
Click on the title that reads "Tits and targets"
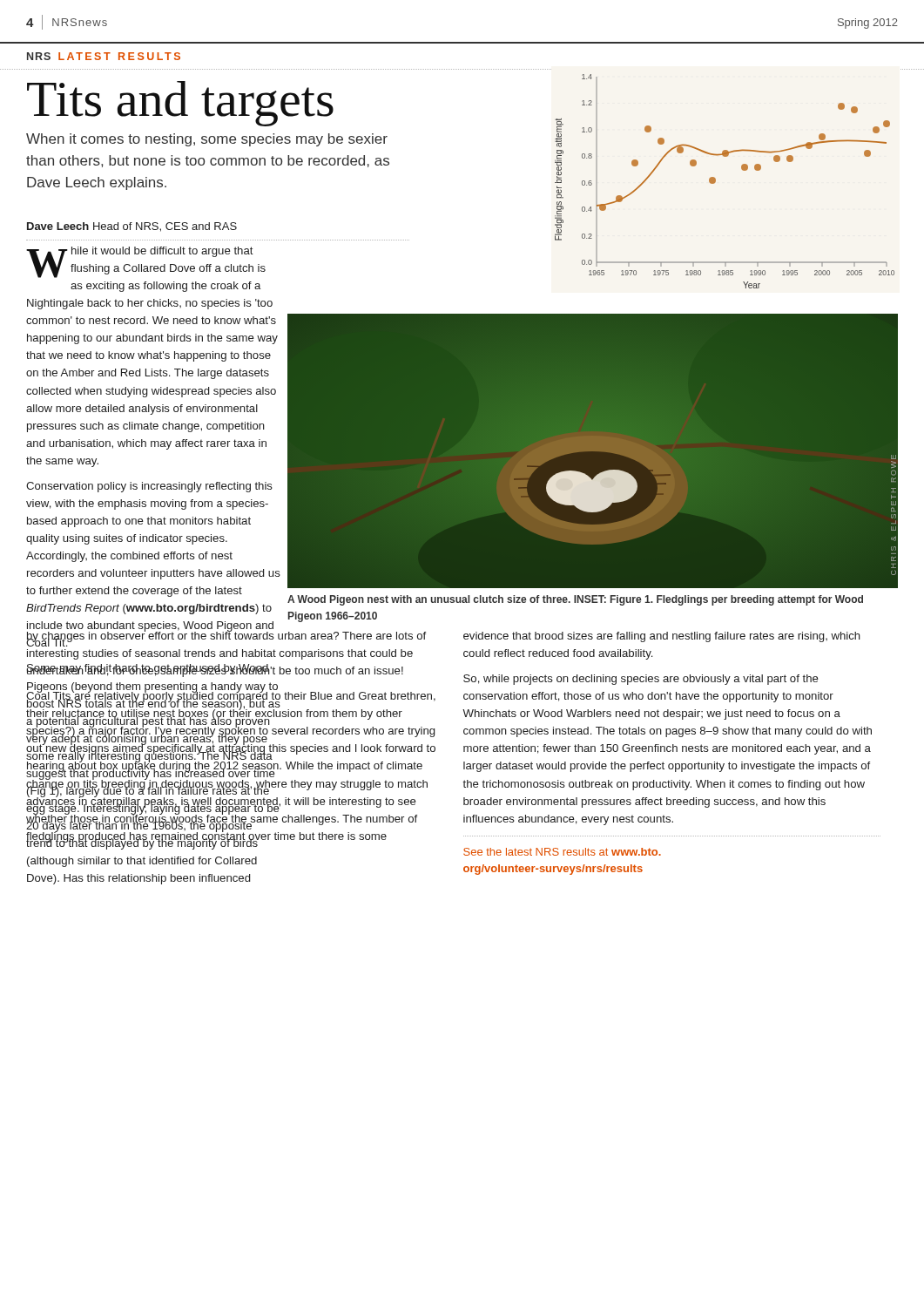(x=181, y=99)
